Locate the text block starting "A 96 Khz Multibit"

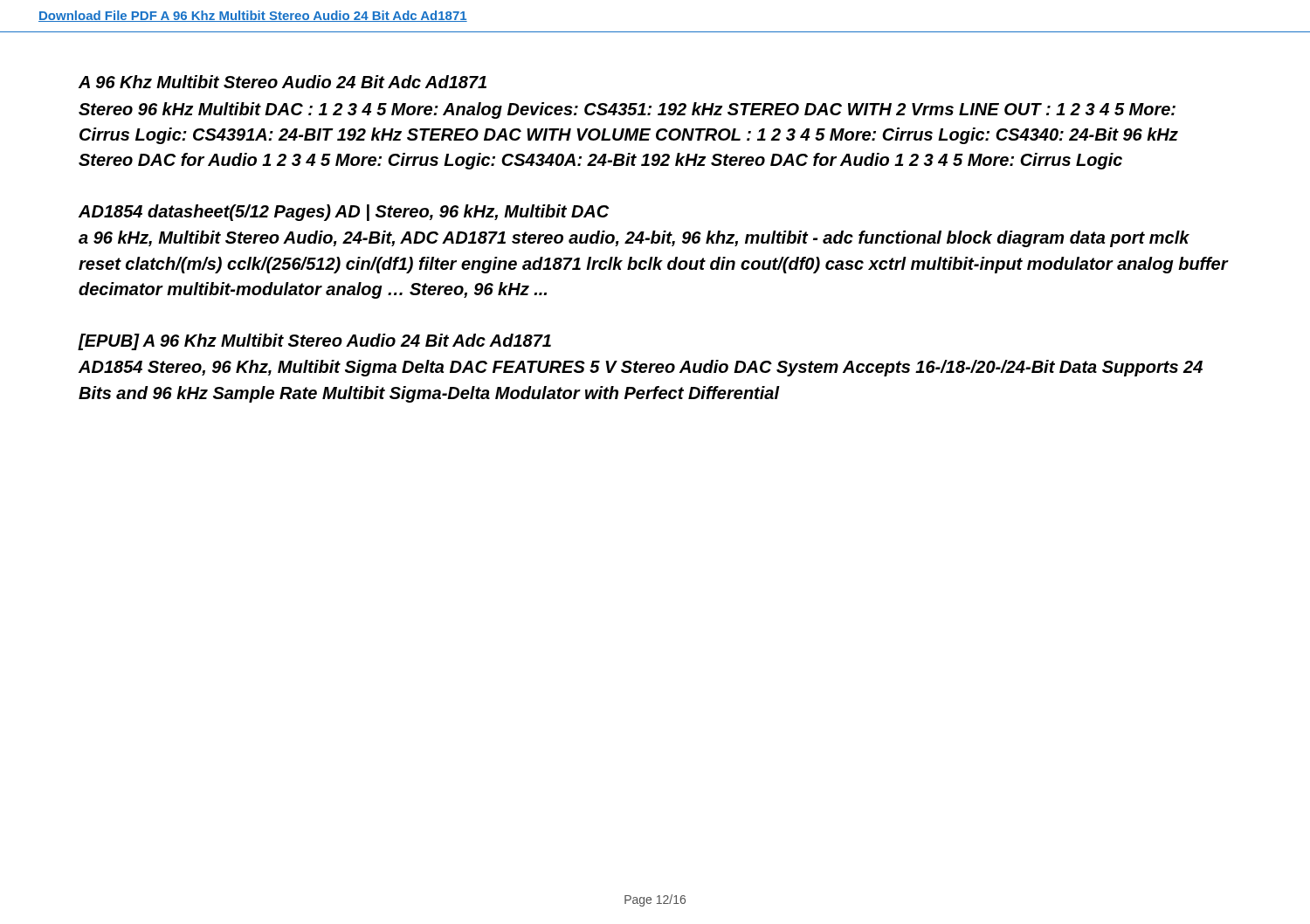click(283, 82)
